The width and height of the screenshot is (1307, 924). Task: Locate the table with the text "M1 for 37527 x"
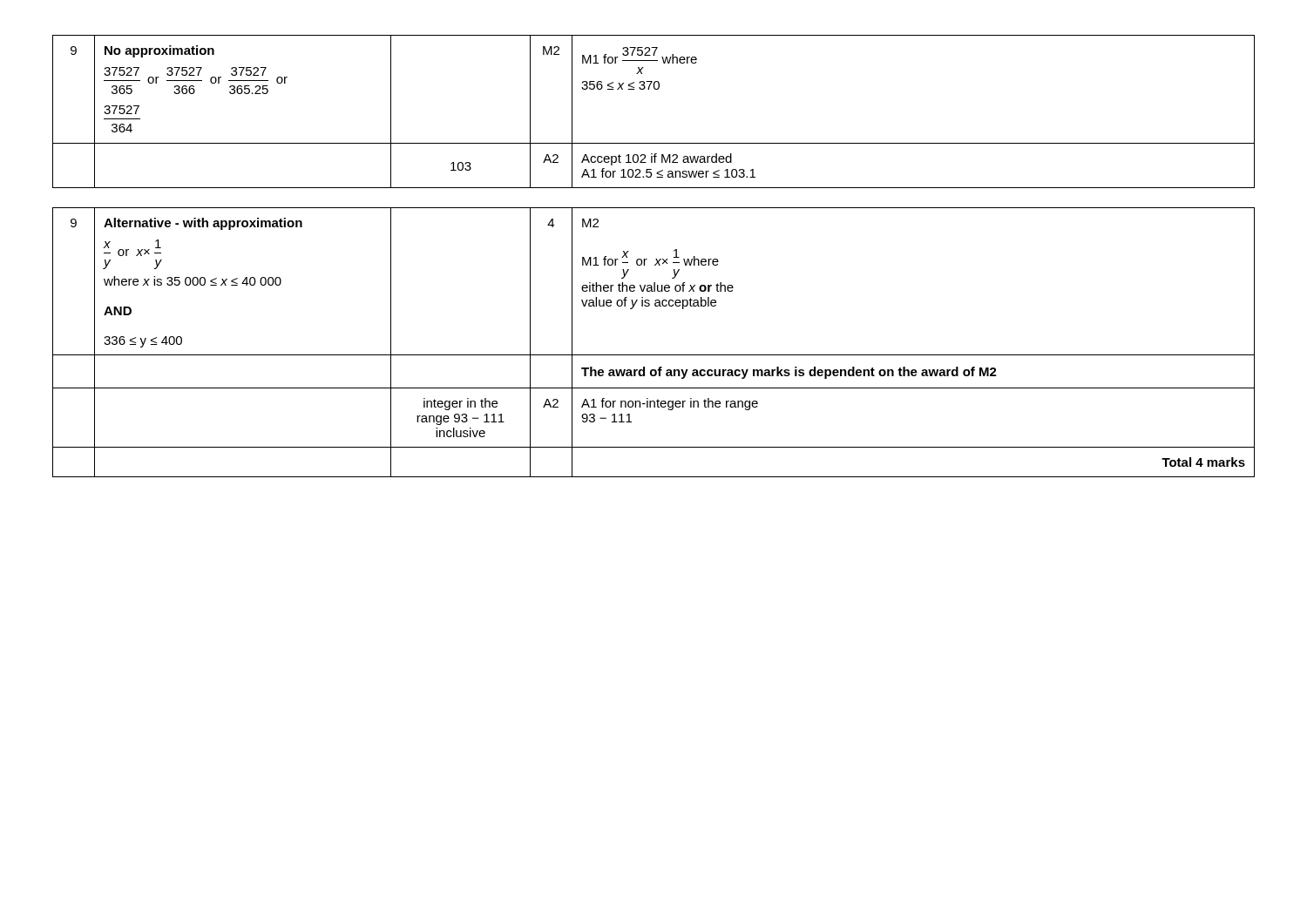[x=654, y=111]
